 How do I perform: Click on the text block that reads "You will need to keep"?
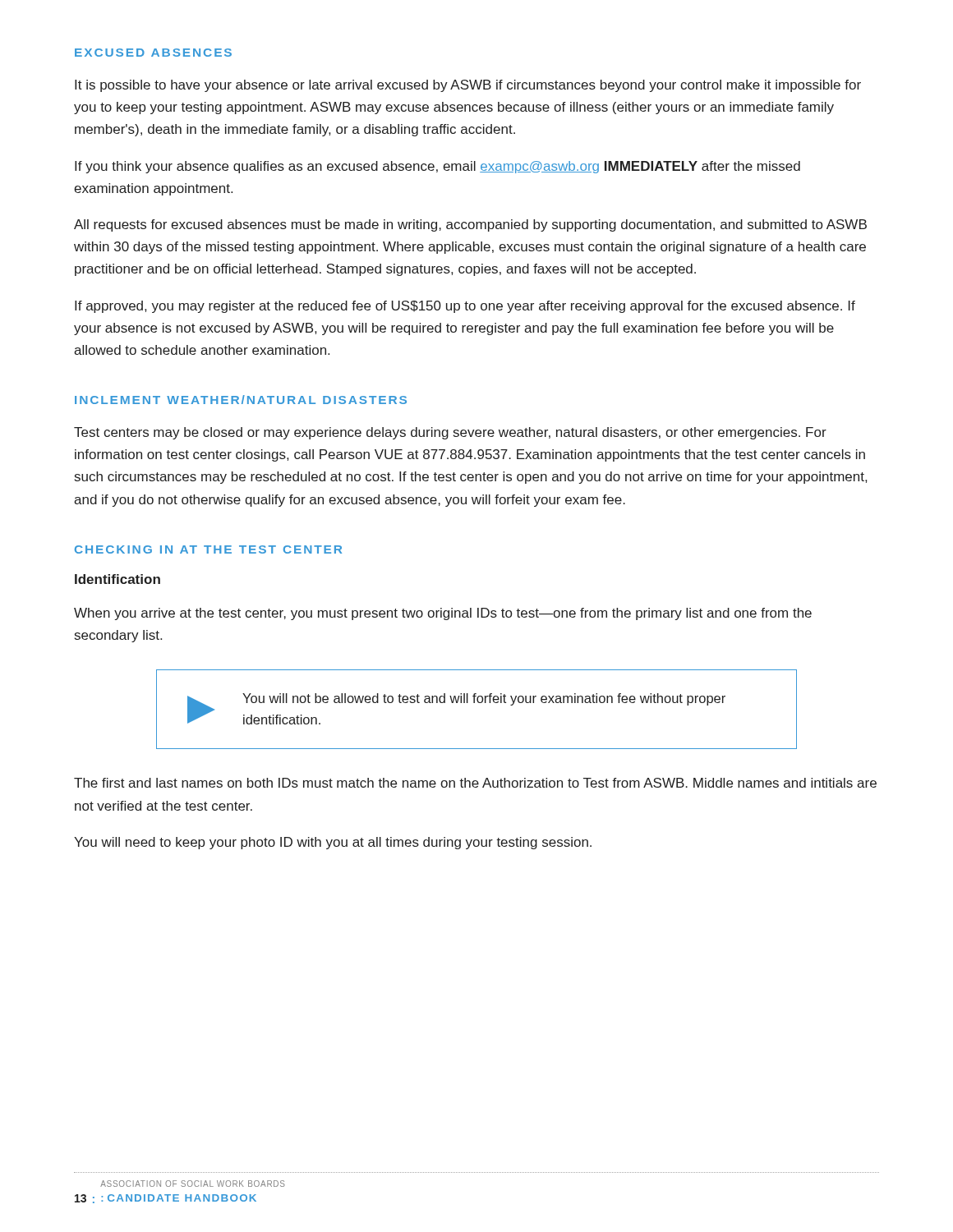476,842
